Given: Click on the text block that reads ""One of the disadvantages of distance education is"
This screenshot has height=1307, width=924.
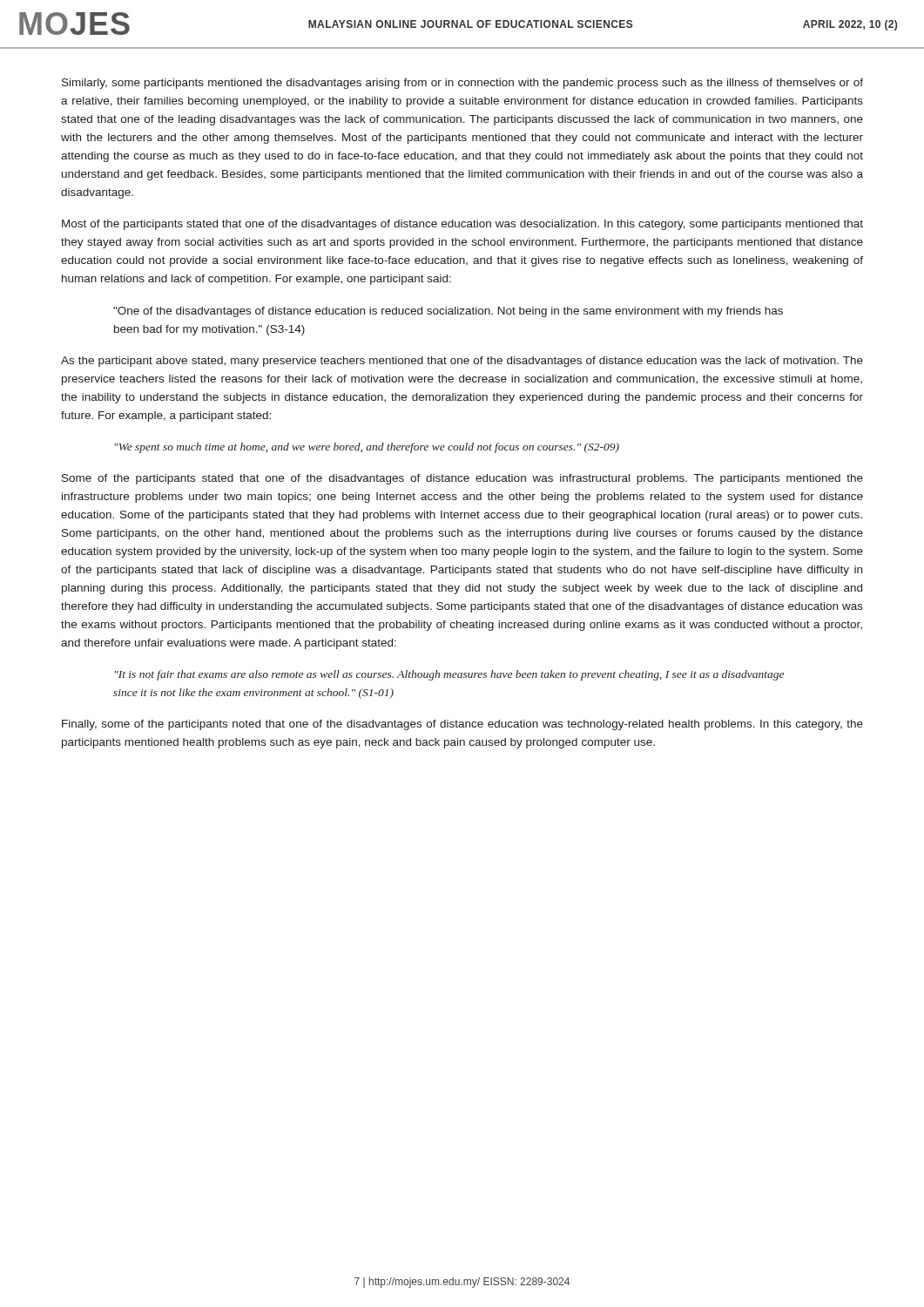Looking at the screenshot, I should click(448, 319).
